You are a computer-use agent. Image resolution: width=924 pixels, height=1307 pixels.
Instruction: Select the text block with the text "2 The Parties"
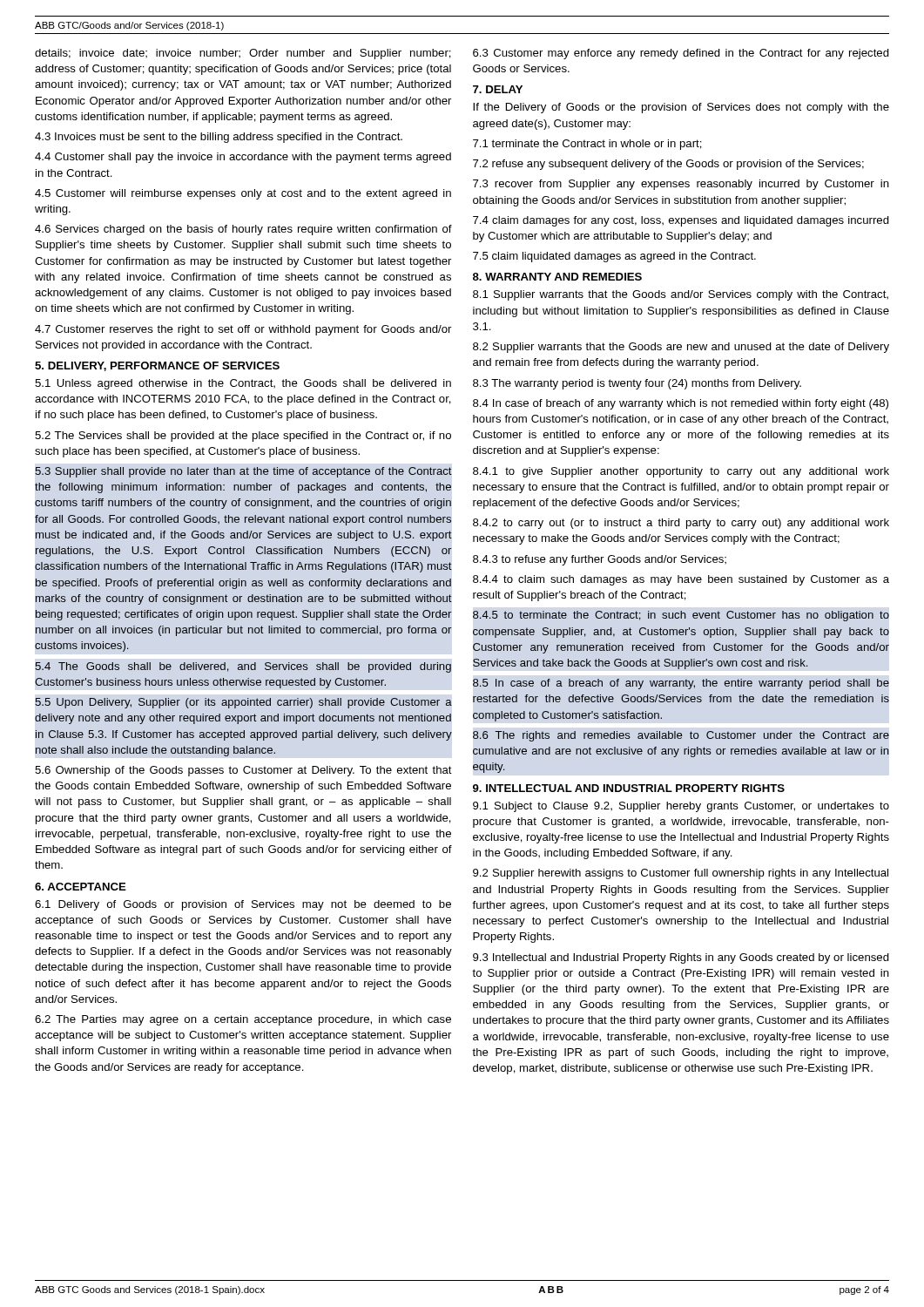pyautogui.click(x=243, y=1043)
